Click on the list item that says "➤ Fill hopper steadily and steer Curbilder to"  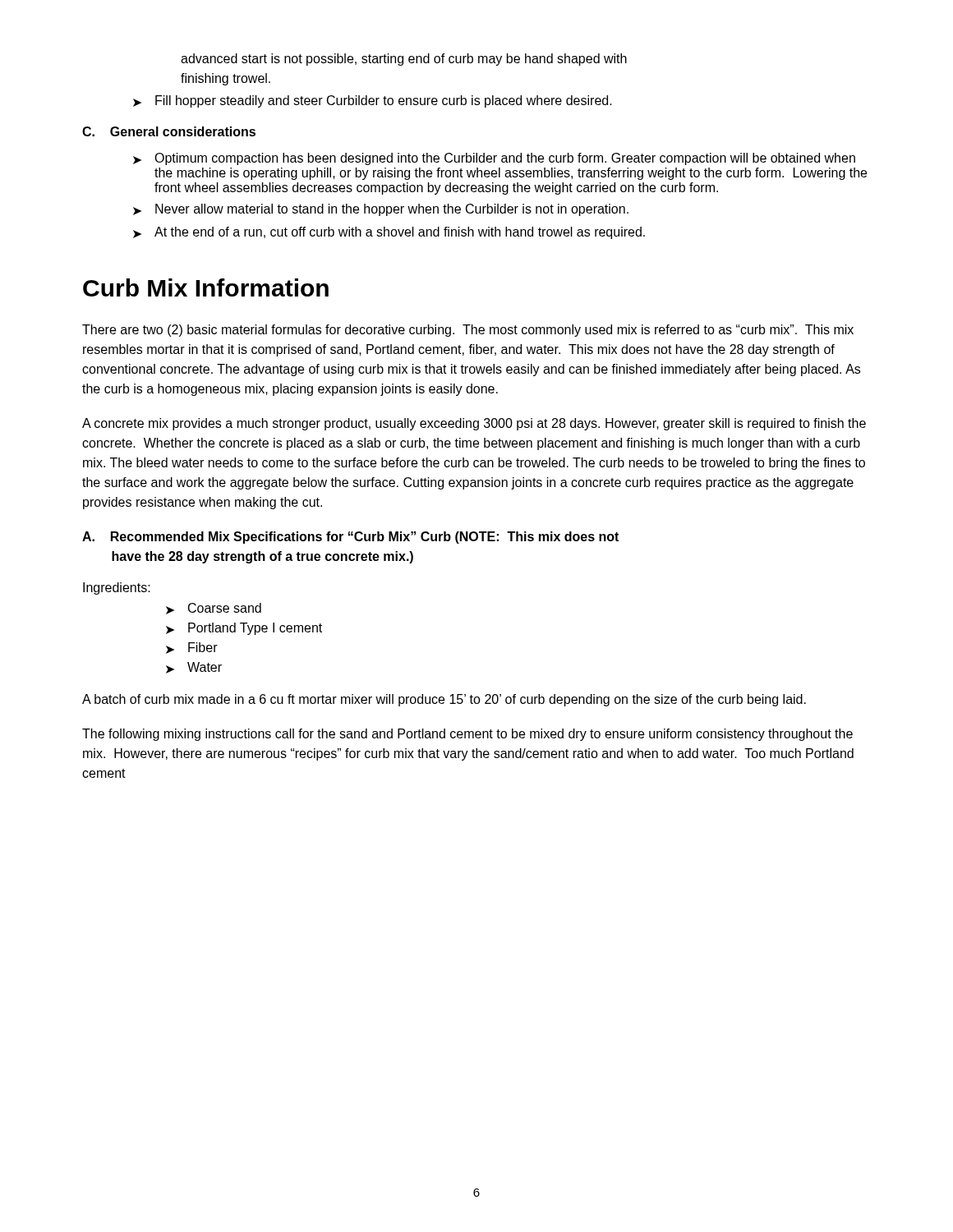[501, 102]
